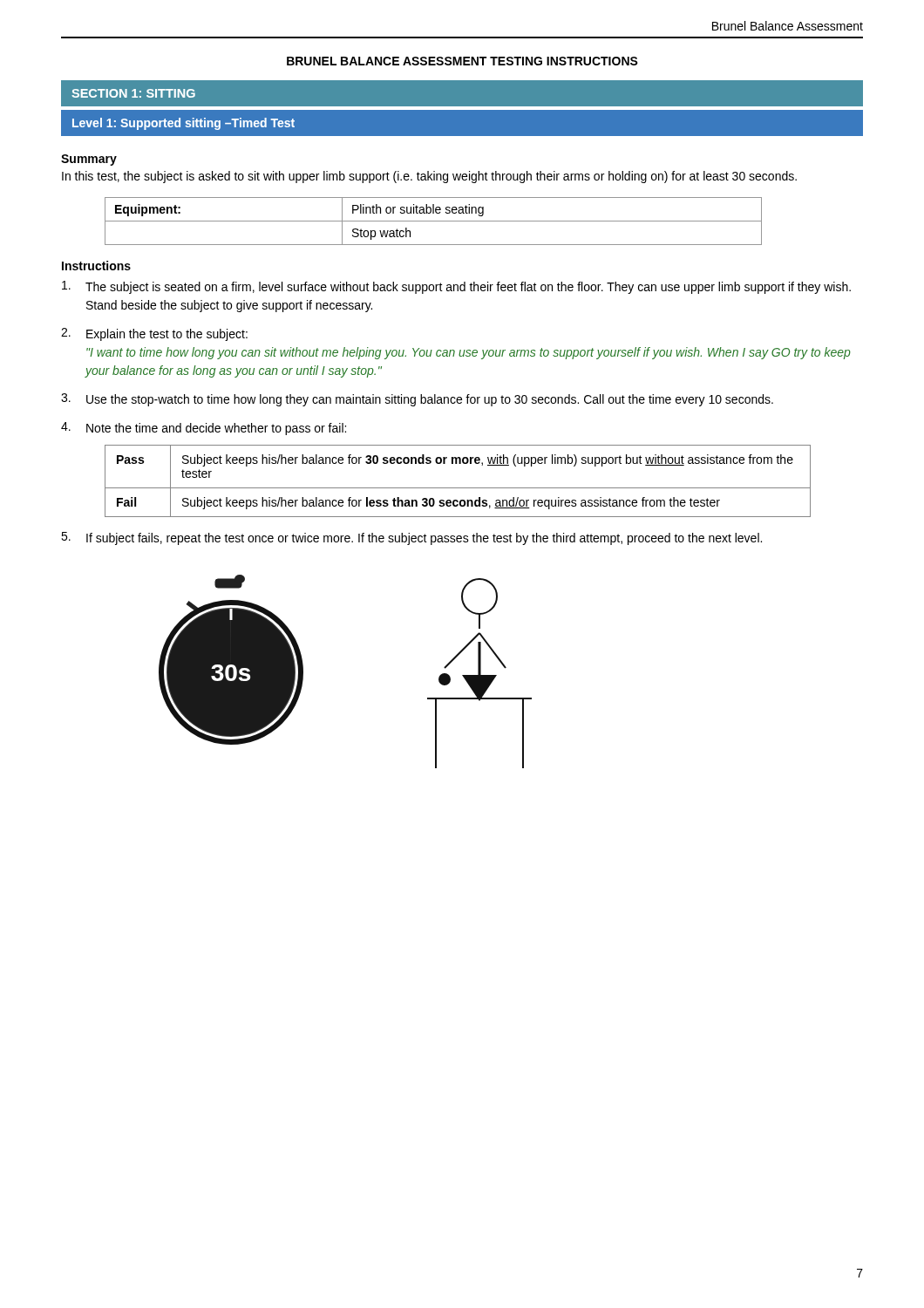Locate the table with the text "Plinth or suitable seating"
Screen dimensions: 1308x924
[462, 221]
